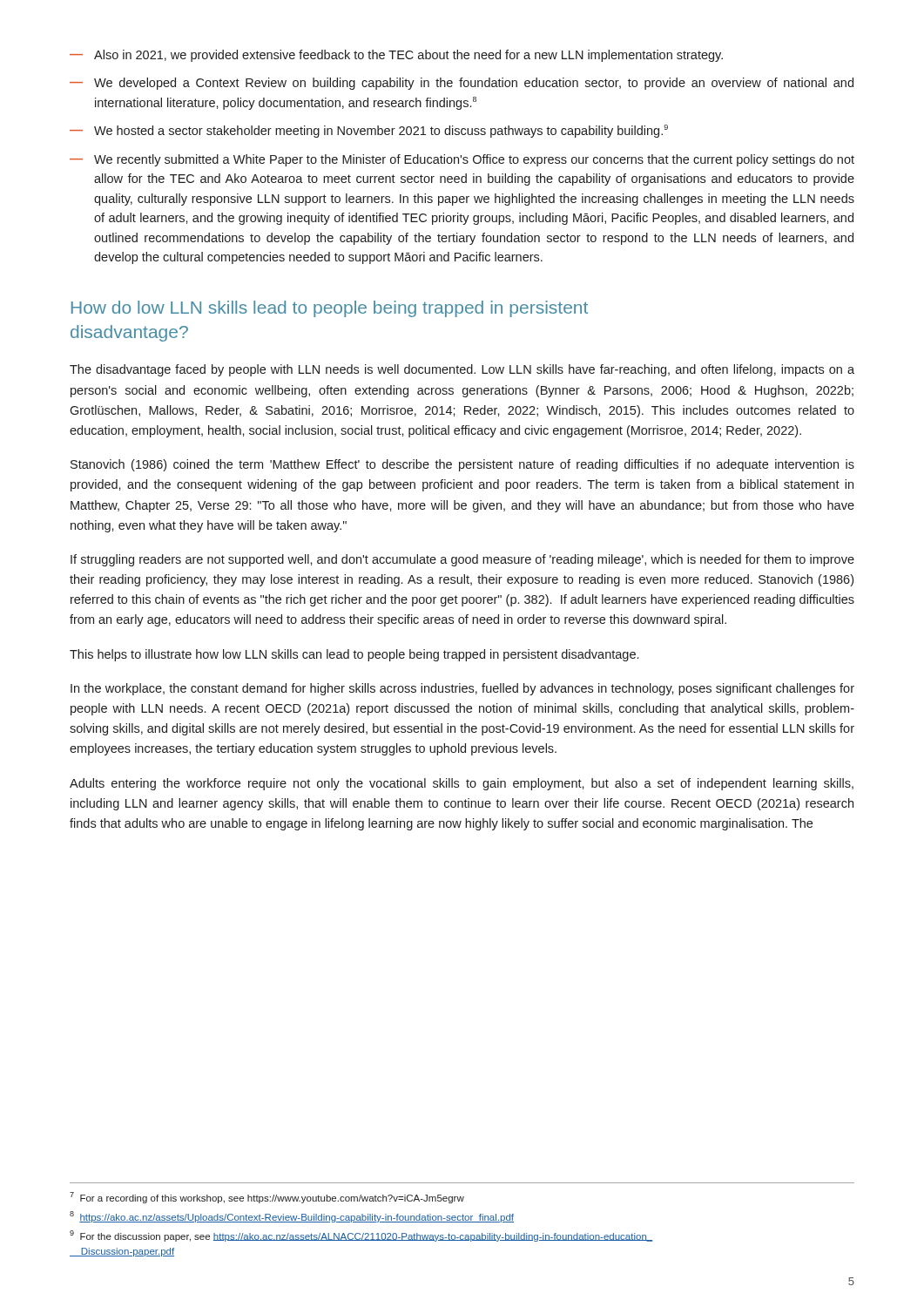
Task: Find the text block with the text "This helps to illustrate how low"
Action: (355, 654)
